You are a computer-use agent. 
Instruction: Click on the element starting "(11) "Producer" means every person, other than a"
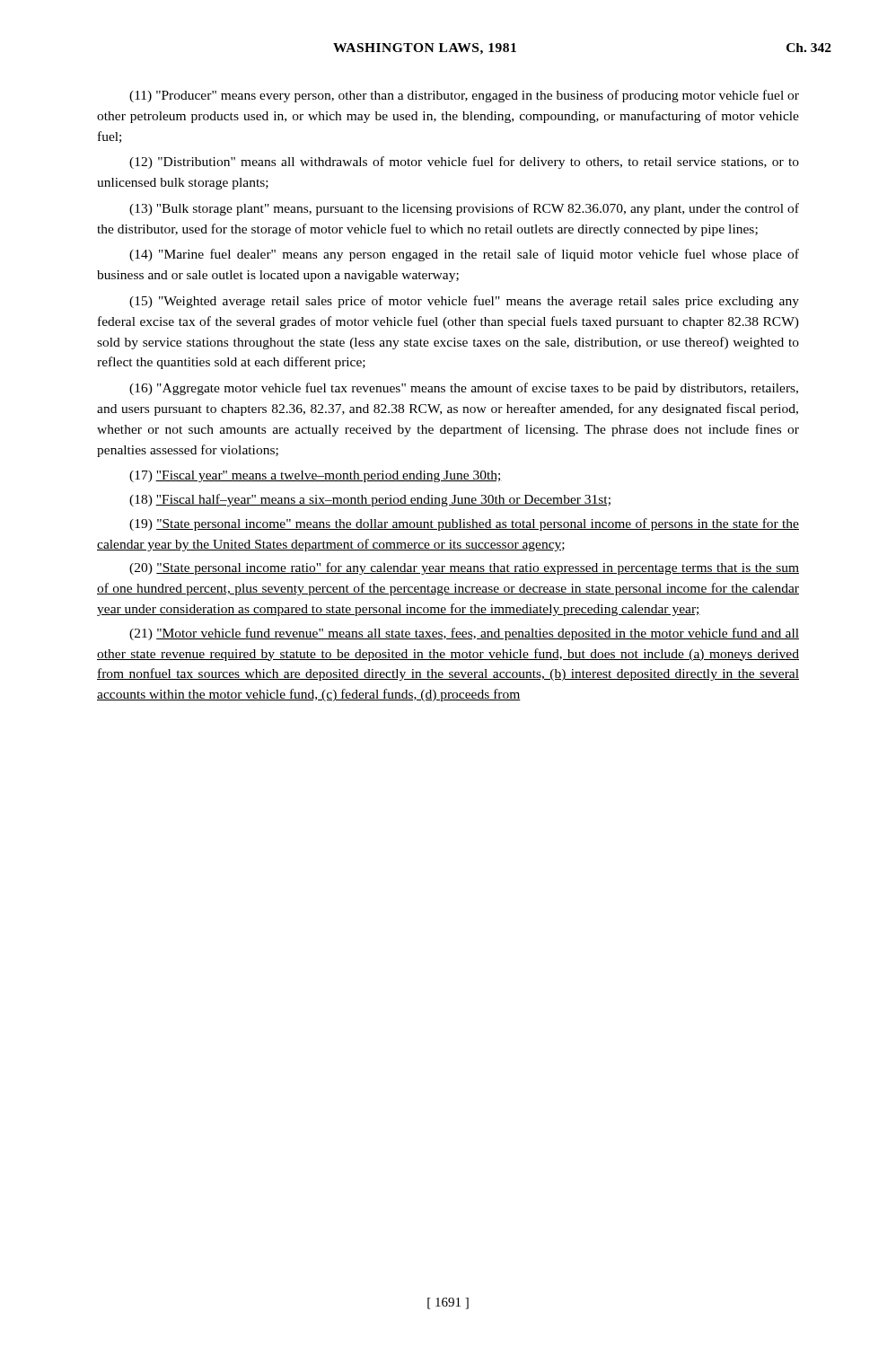click(448, 115)
